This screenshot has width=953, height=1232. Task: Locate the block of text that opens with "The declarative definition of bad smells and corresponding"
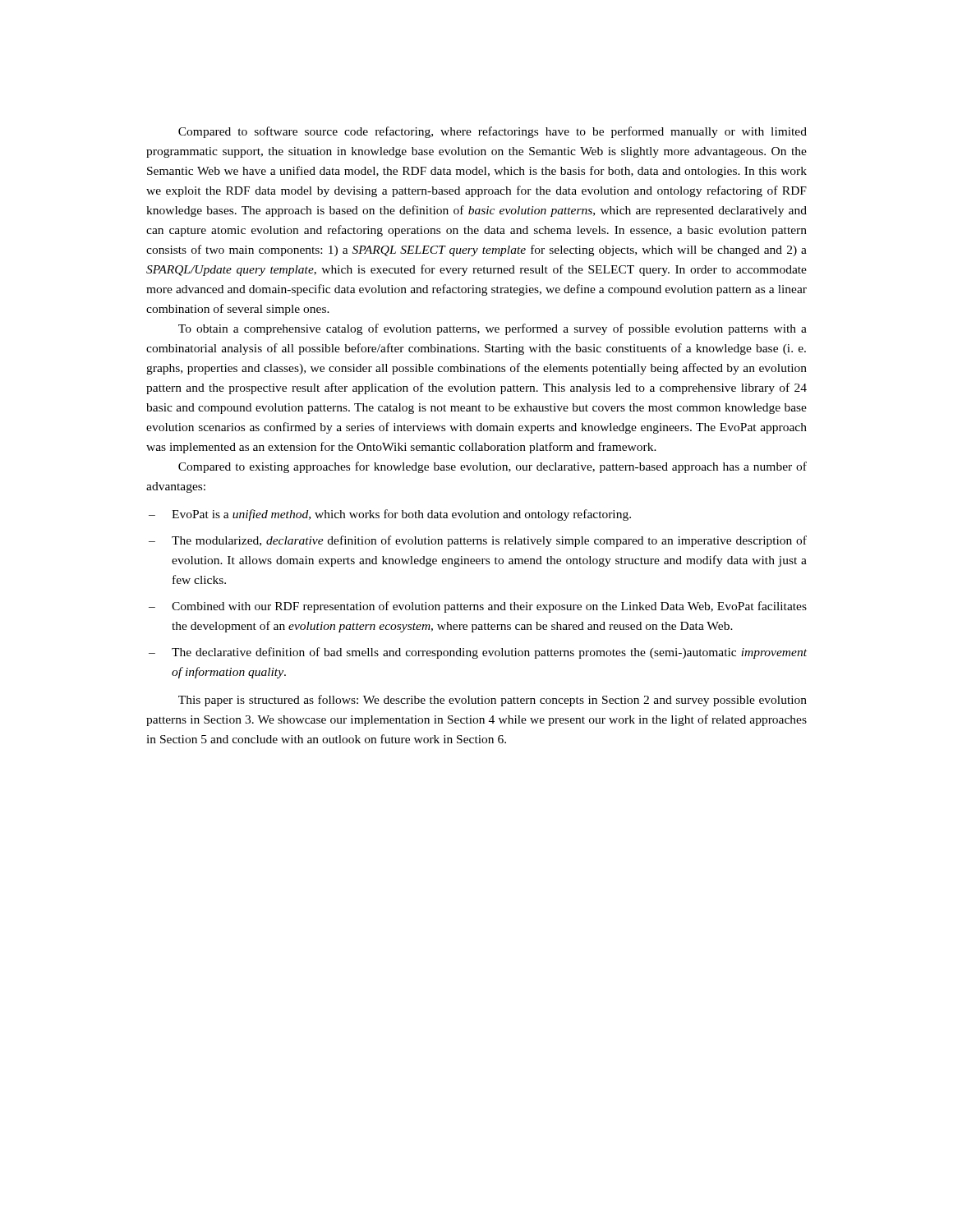click(489, 662)
